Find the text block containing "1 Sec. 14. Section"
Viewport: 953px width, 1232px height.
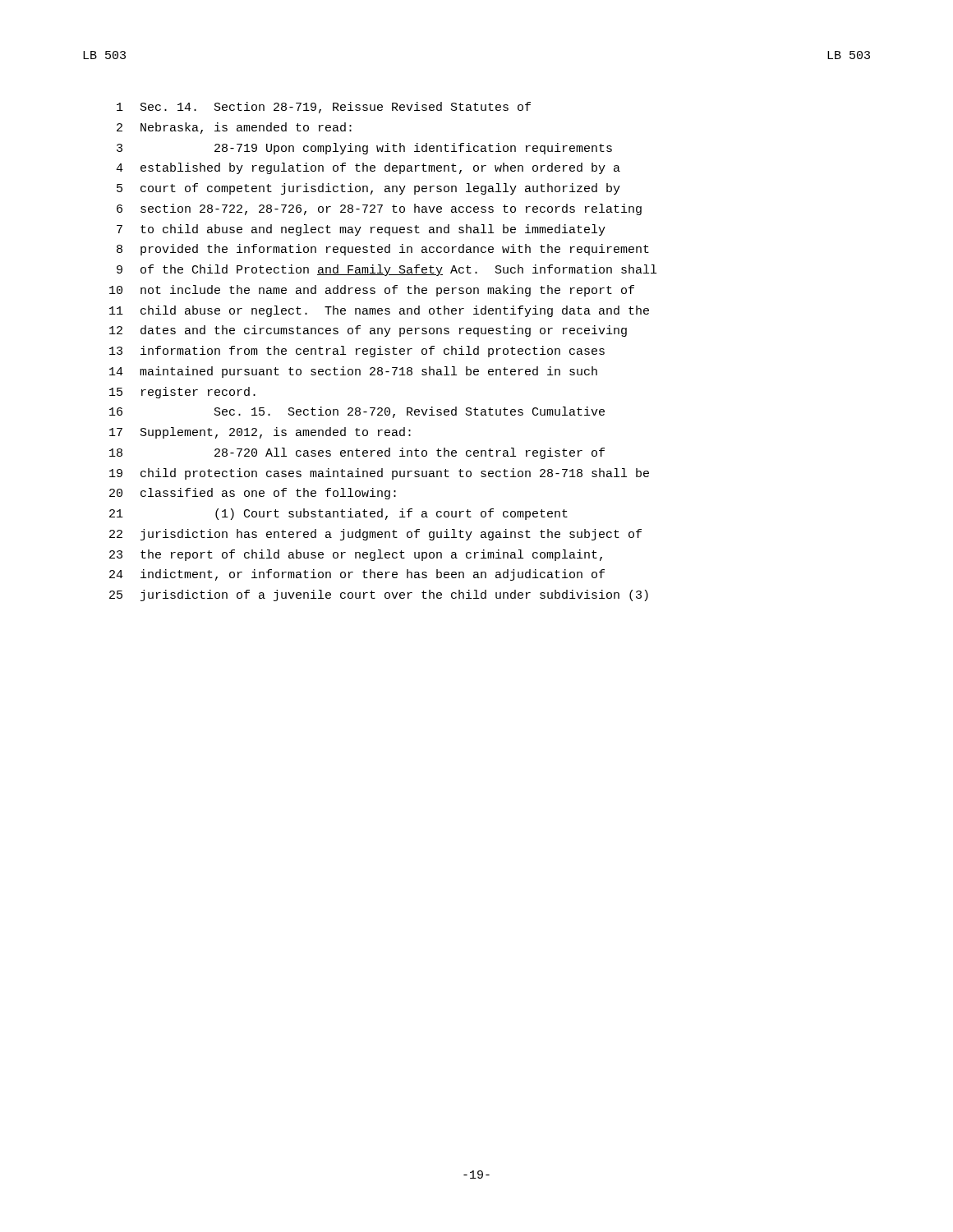pos(476,353)
